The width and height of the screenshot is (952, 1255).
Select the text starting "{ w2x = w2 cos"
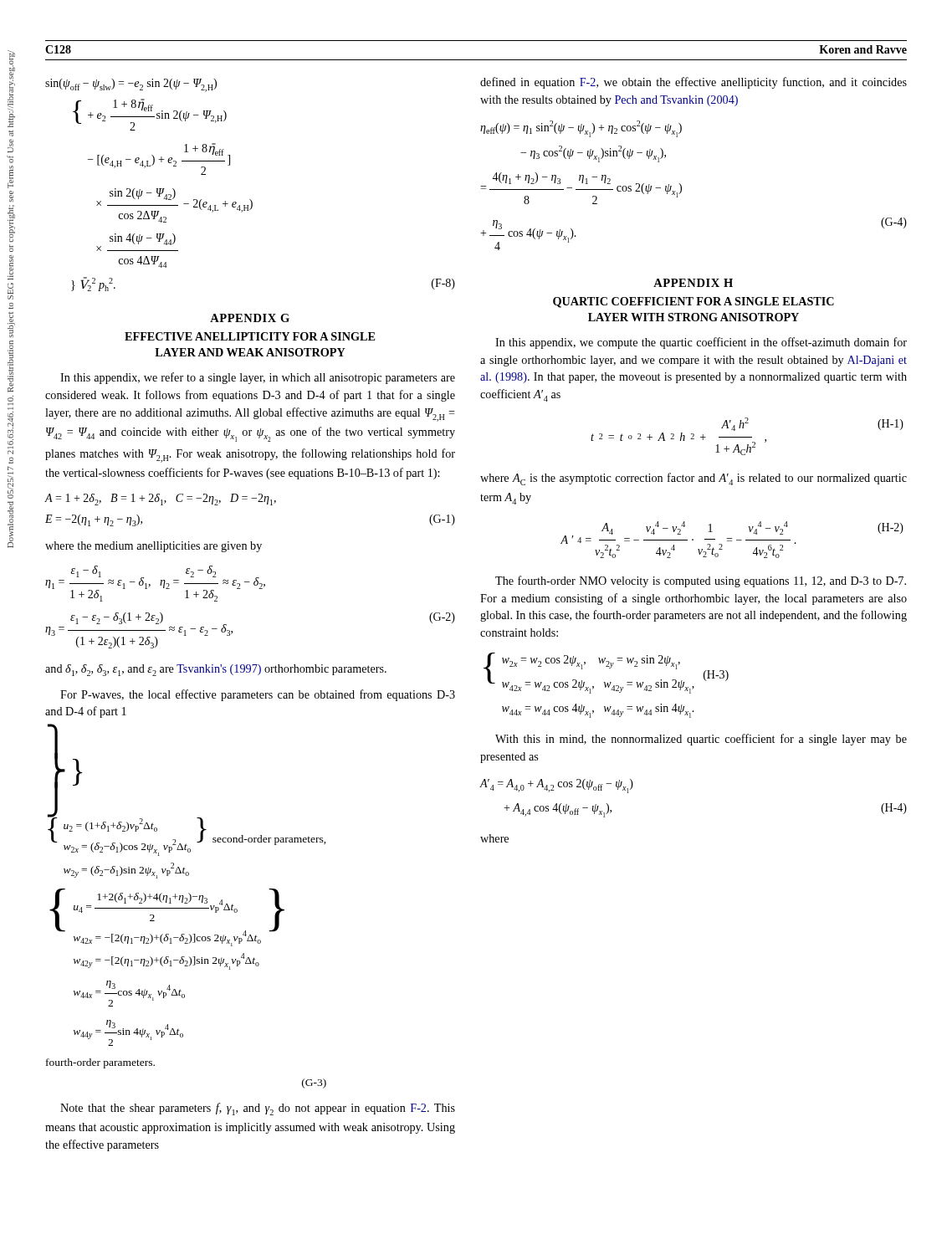tap(693, 686)
